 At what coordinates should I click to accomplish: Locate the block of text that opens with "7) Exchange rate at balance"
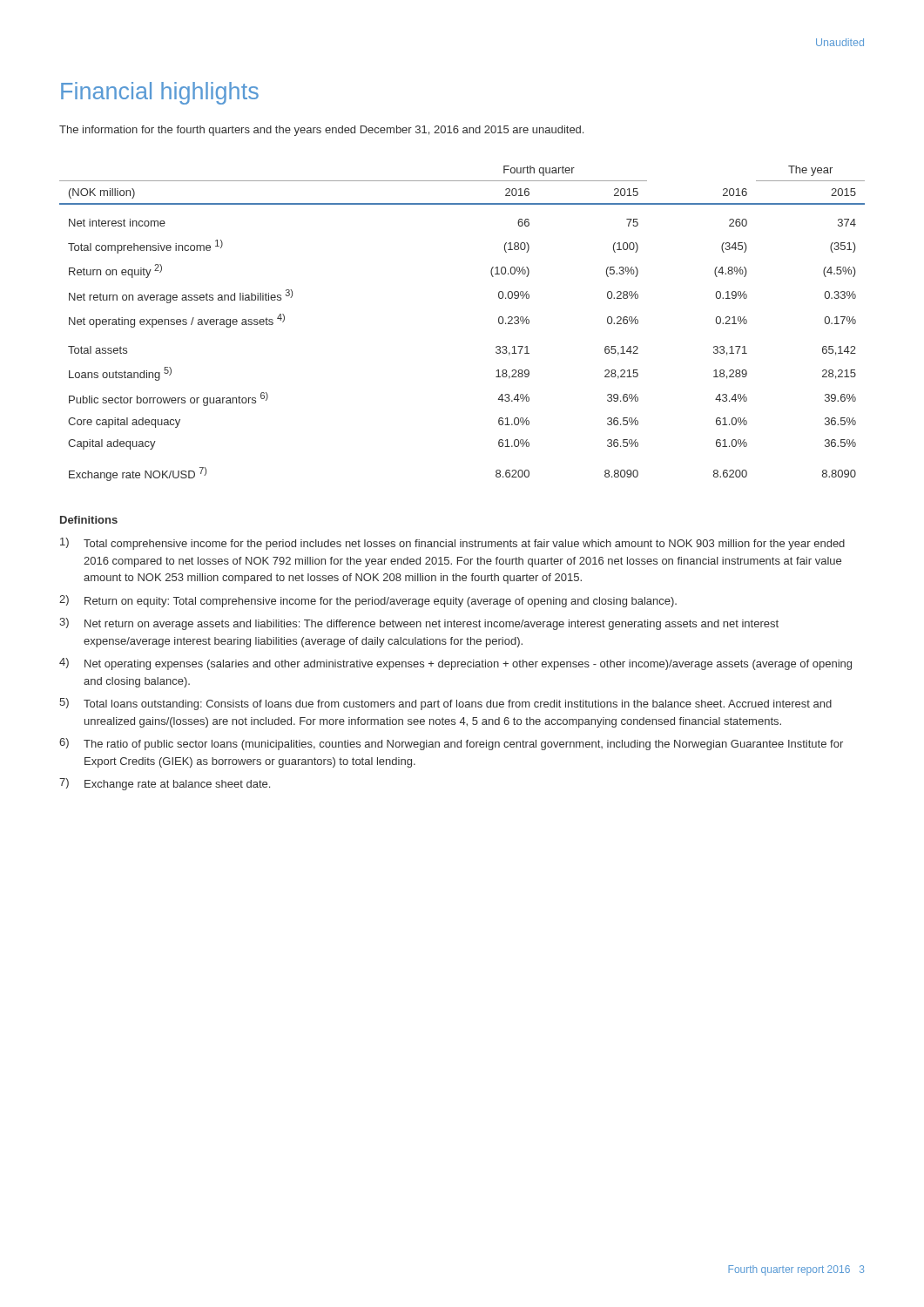point(165,784)
